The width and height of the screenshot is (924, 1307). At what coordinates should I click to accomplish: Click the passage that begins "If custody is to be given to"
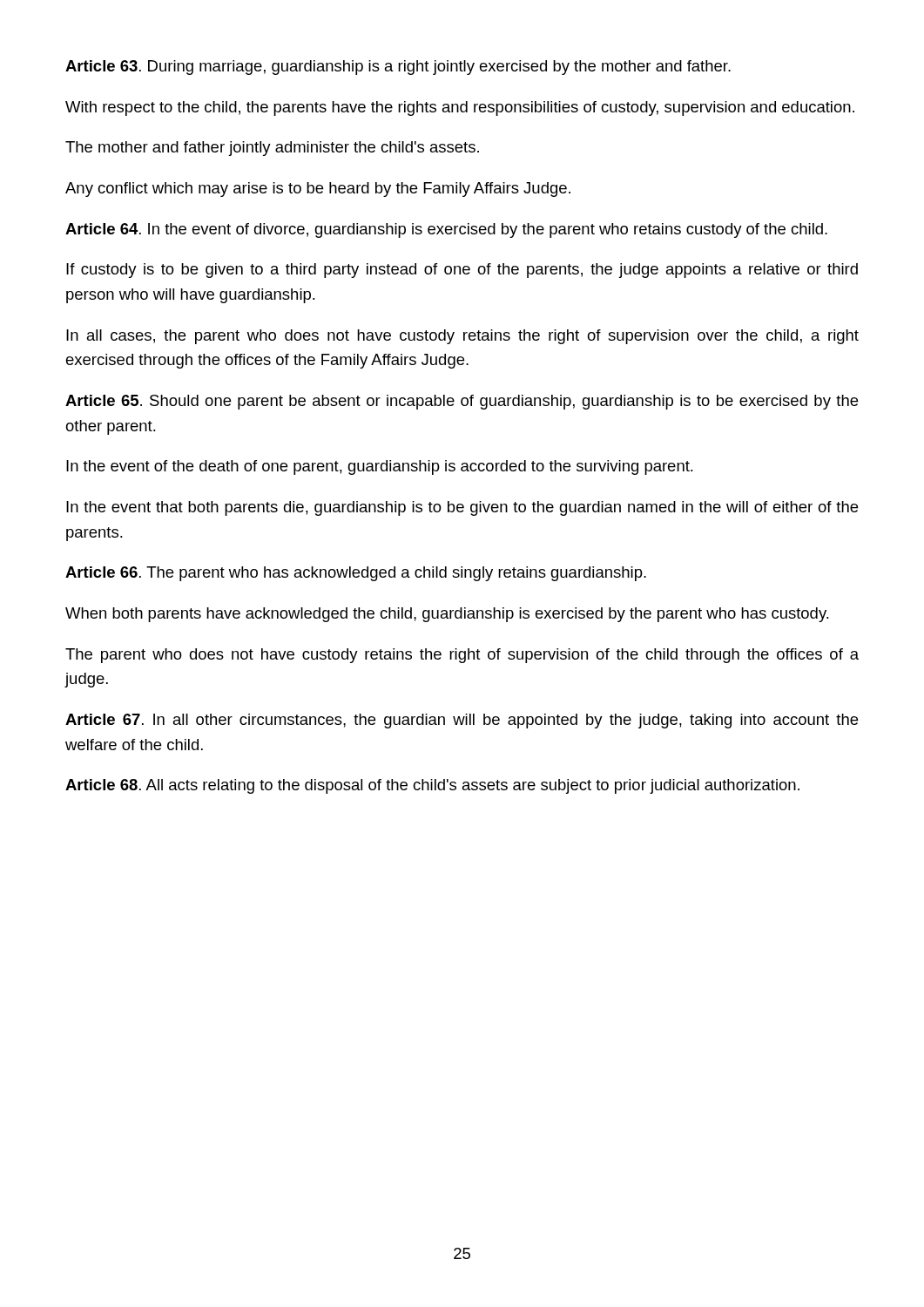click(462, 282)
